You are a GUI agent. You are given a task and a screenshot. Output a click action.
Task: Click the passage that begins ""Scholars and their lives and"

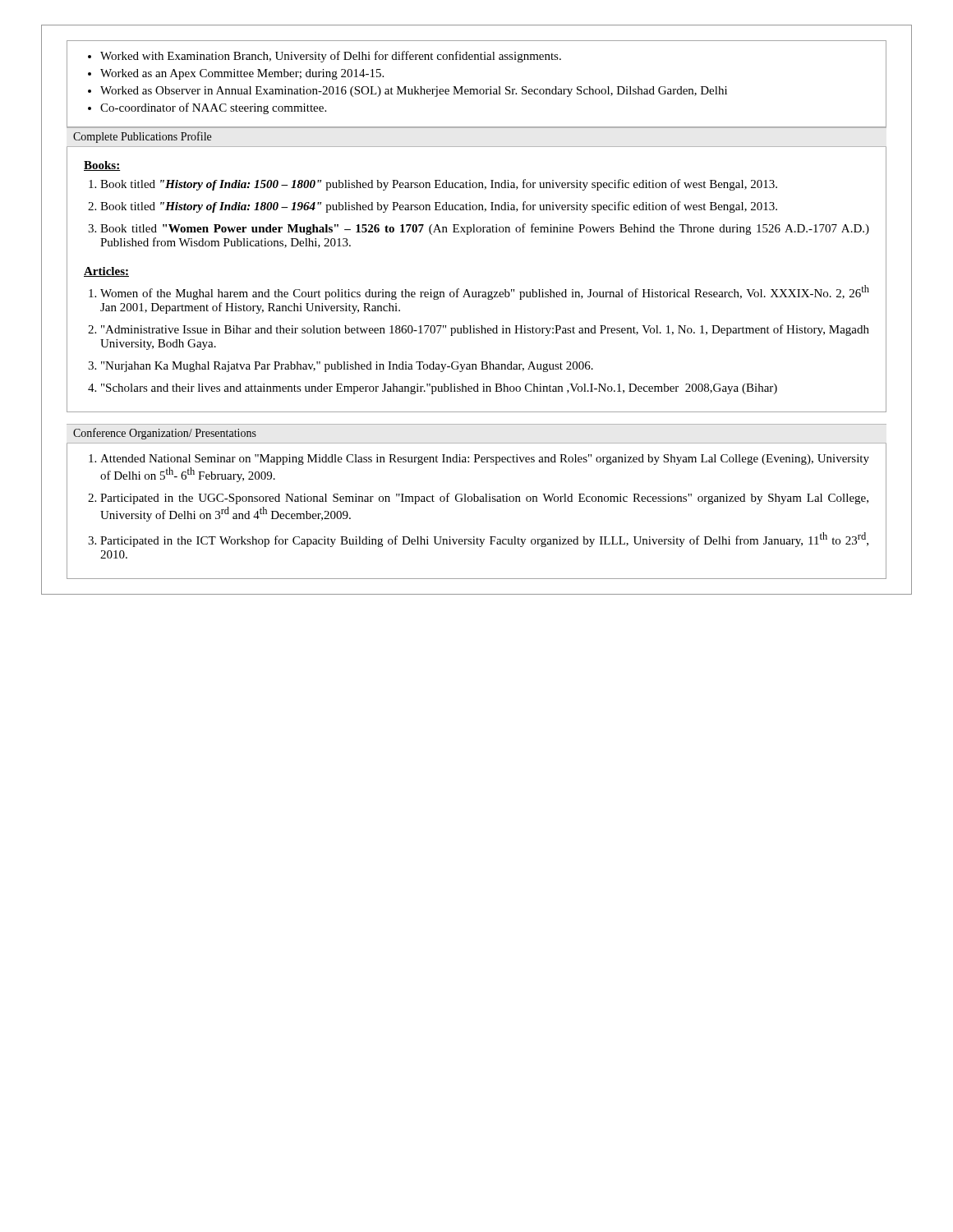coord(485,388)
